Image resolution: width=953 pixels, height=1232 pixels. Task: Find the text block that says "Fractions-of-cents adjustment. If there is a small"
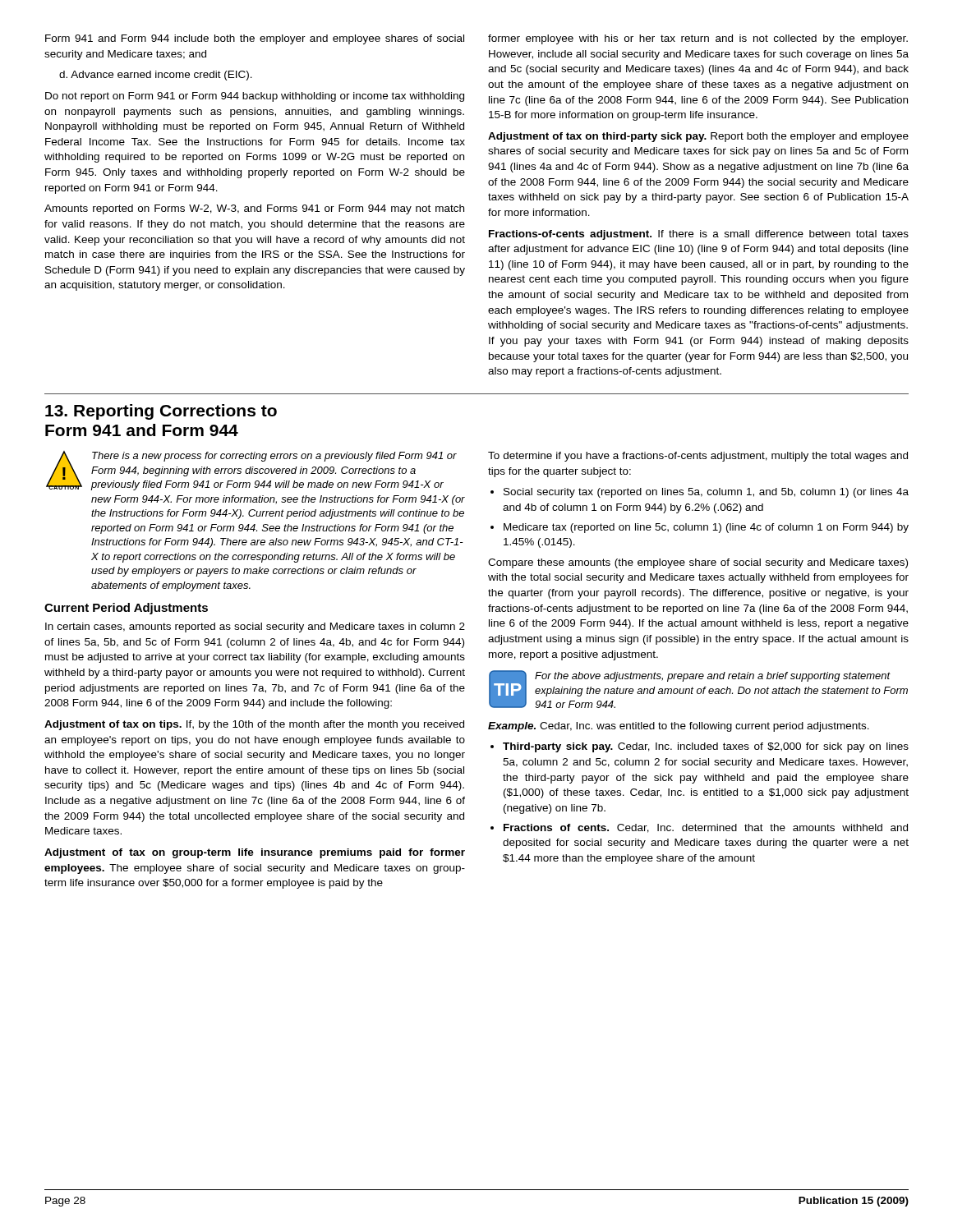pyautogui.click(x=698, y=303)
